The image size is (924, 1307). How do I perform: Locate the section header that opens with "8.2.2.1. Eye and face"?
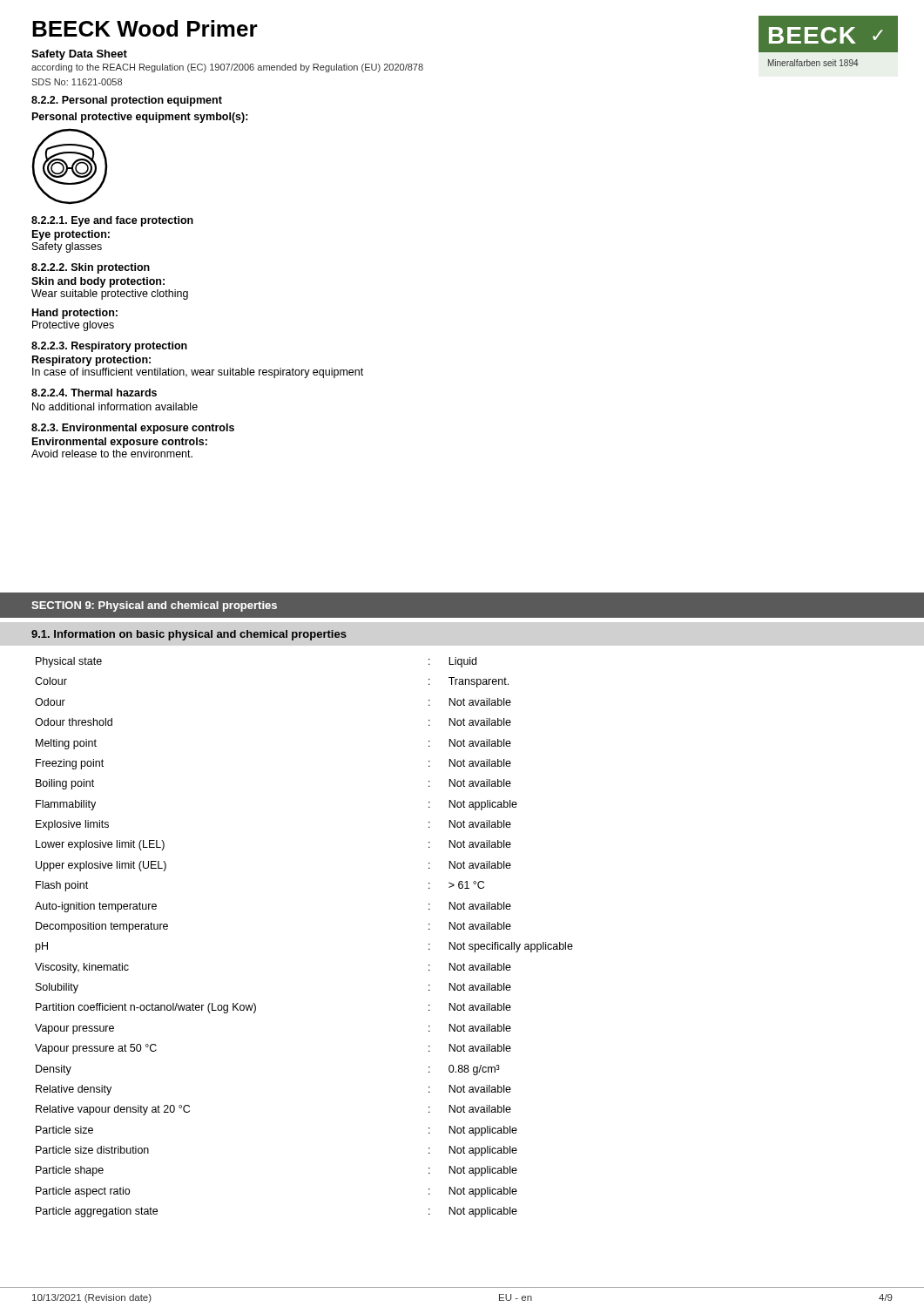[112, 220]
